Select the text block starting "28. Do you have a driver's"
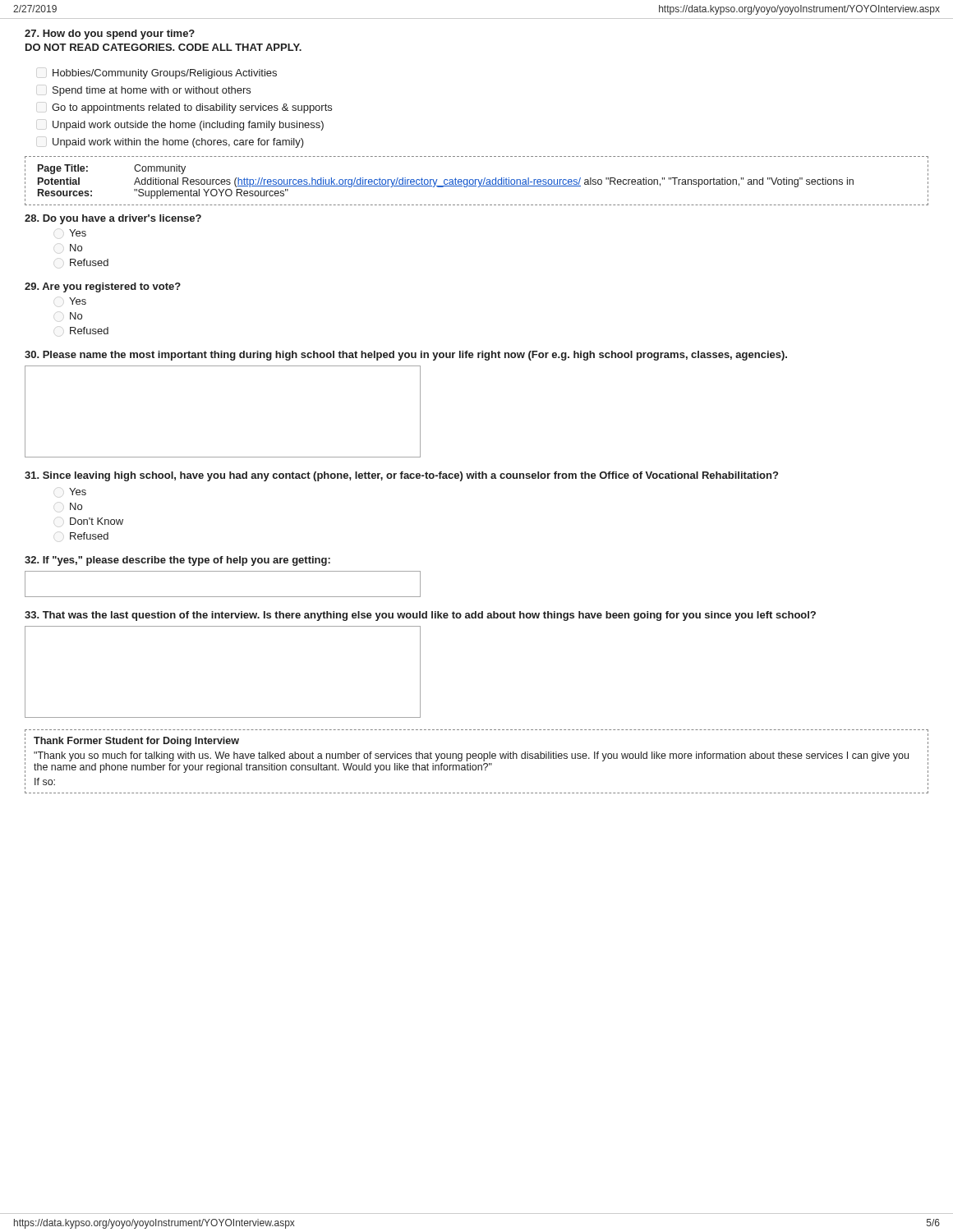This screenshot has width=953, height=1232. point(113,218)
